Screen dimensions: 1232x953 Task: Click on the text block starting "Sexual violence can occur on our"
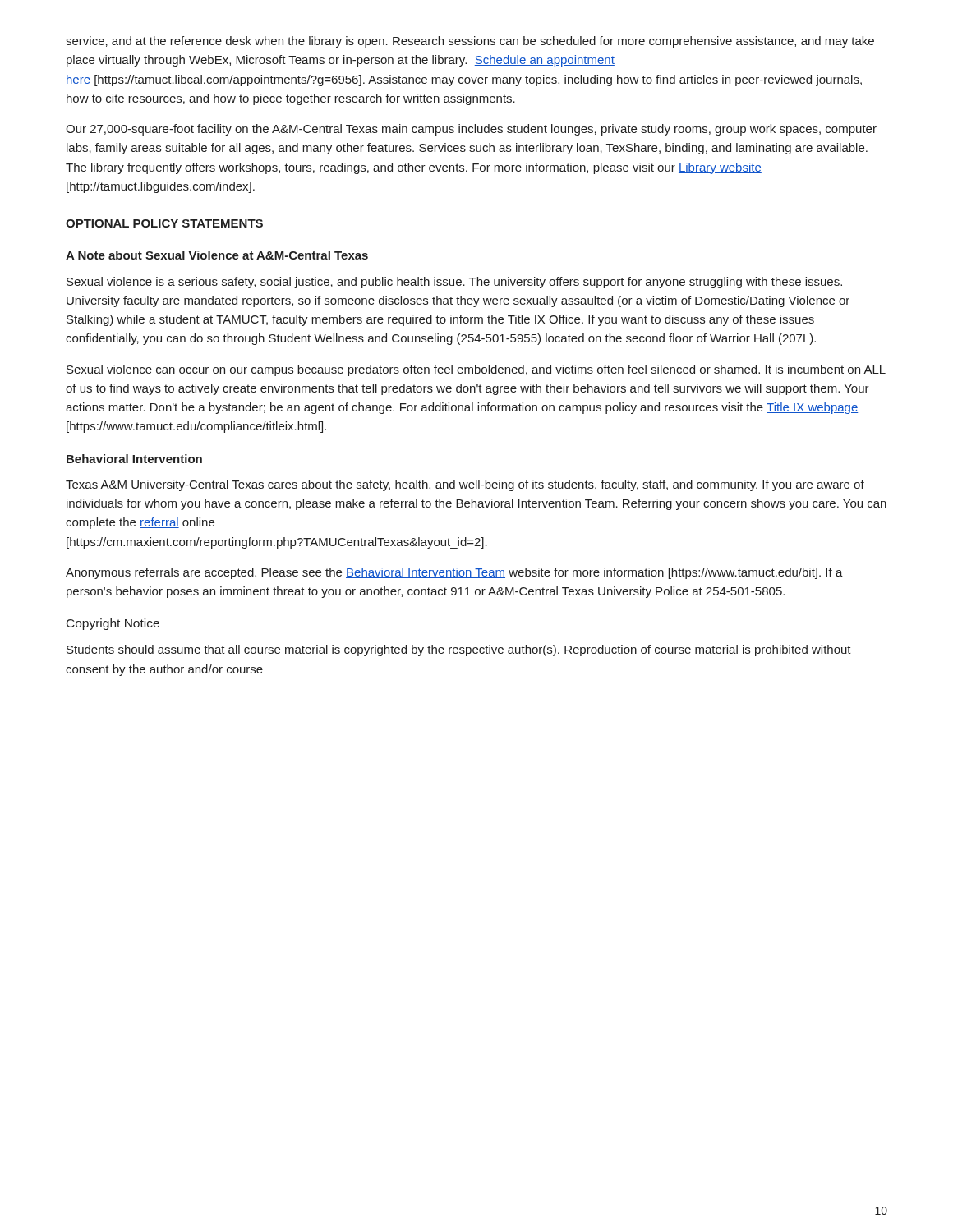pyautogui.click(x=476, y=398)
